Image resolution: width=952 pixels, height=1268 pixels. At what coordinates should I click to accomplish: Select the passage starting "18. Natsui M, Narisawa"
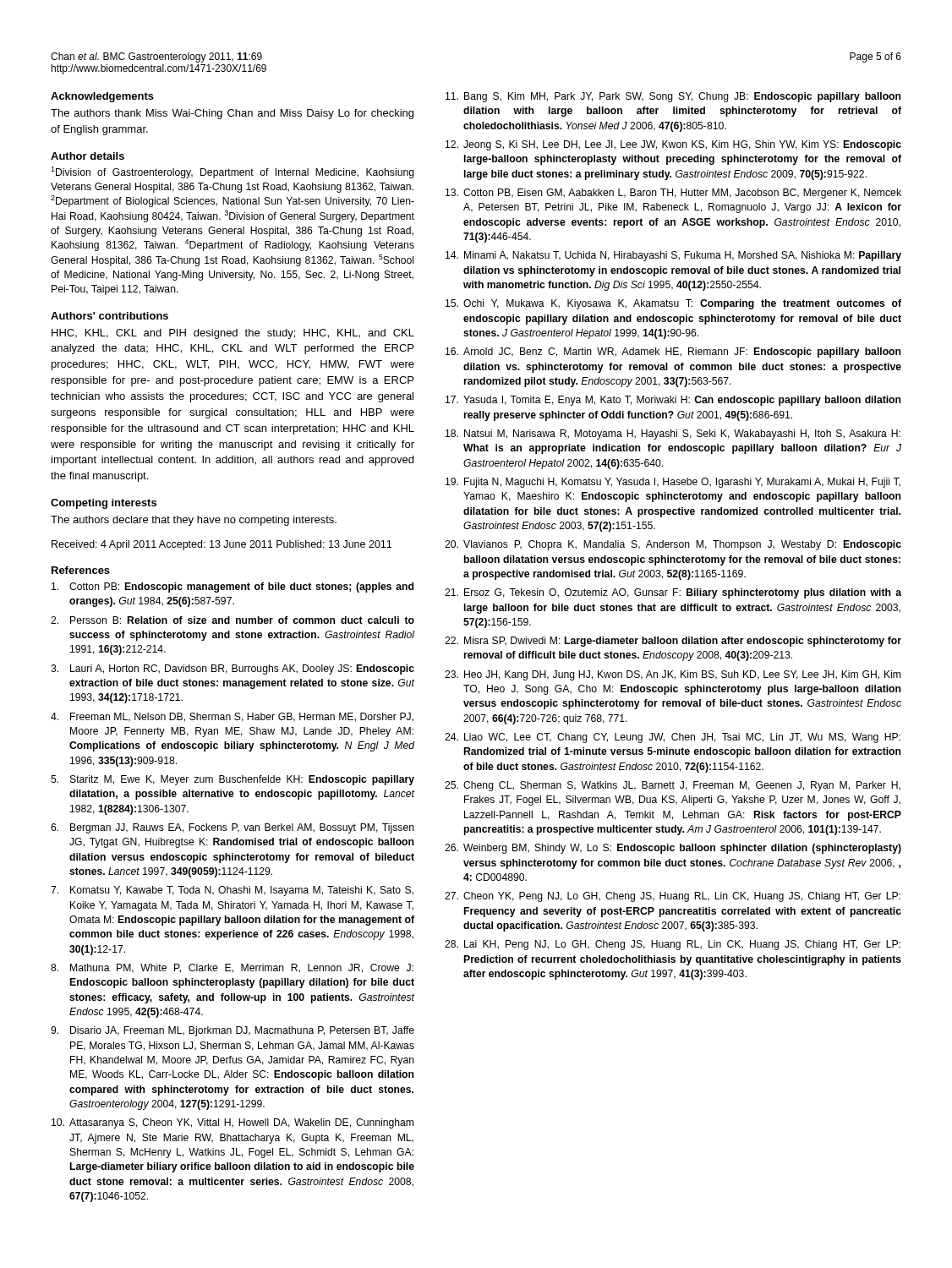pyautogui.click(x=673, y=449)
